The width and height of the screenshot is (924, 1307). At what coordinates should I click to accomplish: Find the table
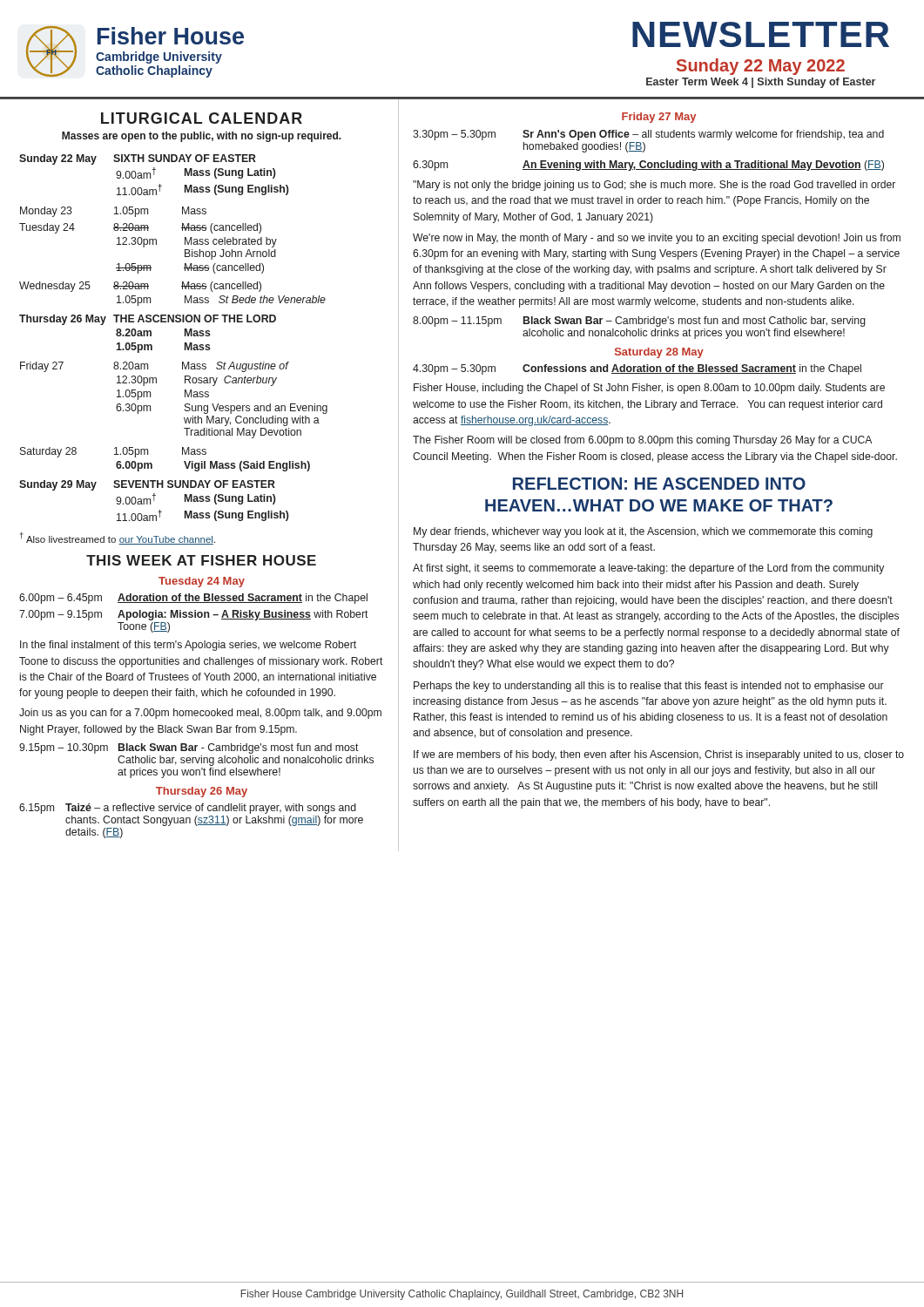[202, 337]
